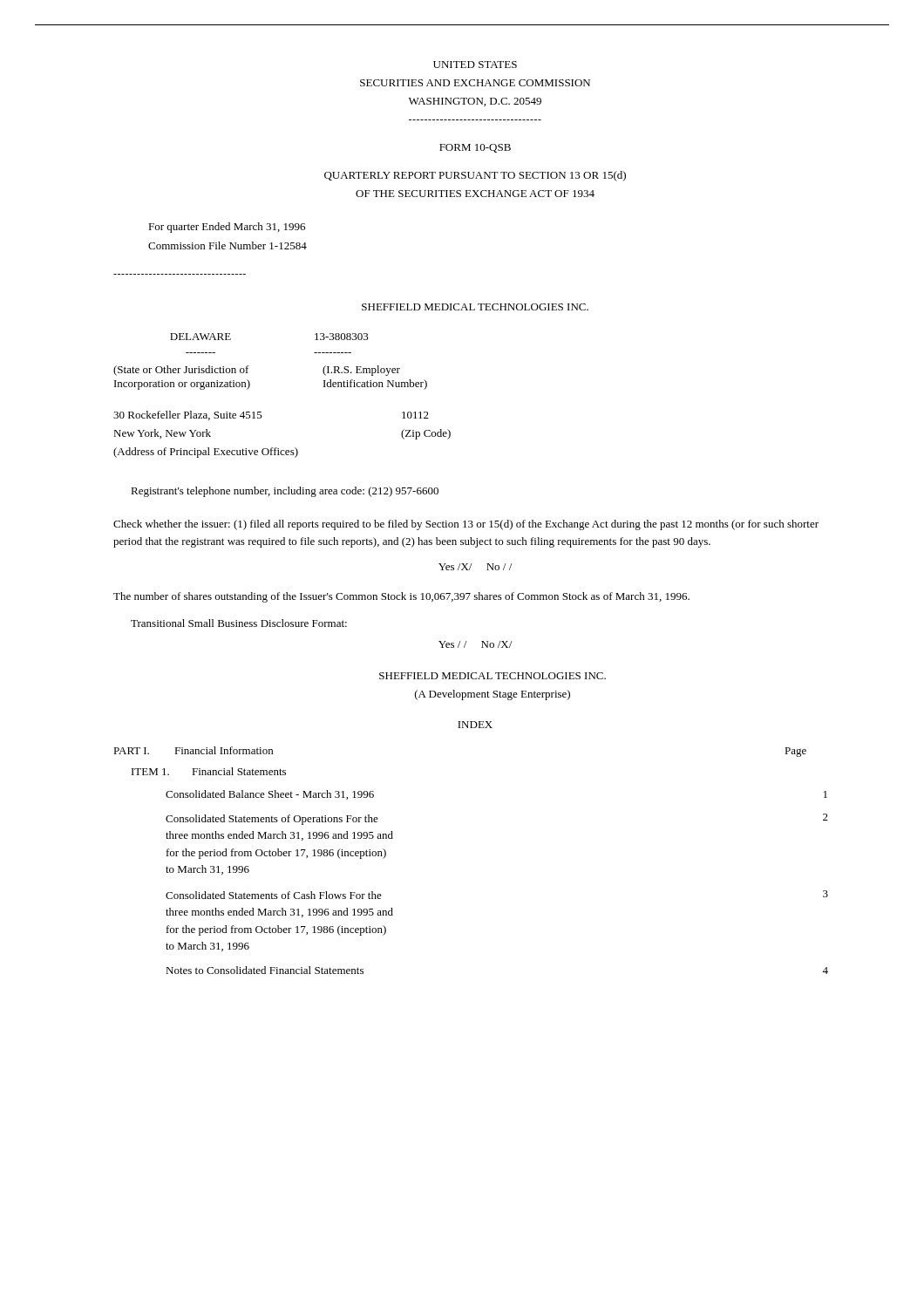
Task: Click on the text starting "For quarter Ended March 31, 1996 Commission File"
Action: pyautogui.click(x=227, y=236)
